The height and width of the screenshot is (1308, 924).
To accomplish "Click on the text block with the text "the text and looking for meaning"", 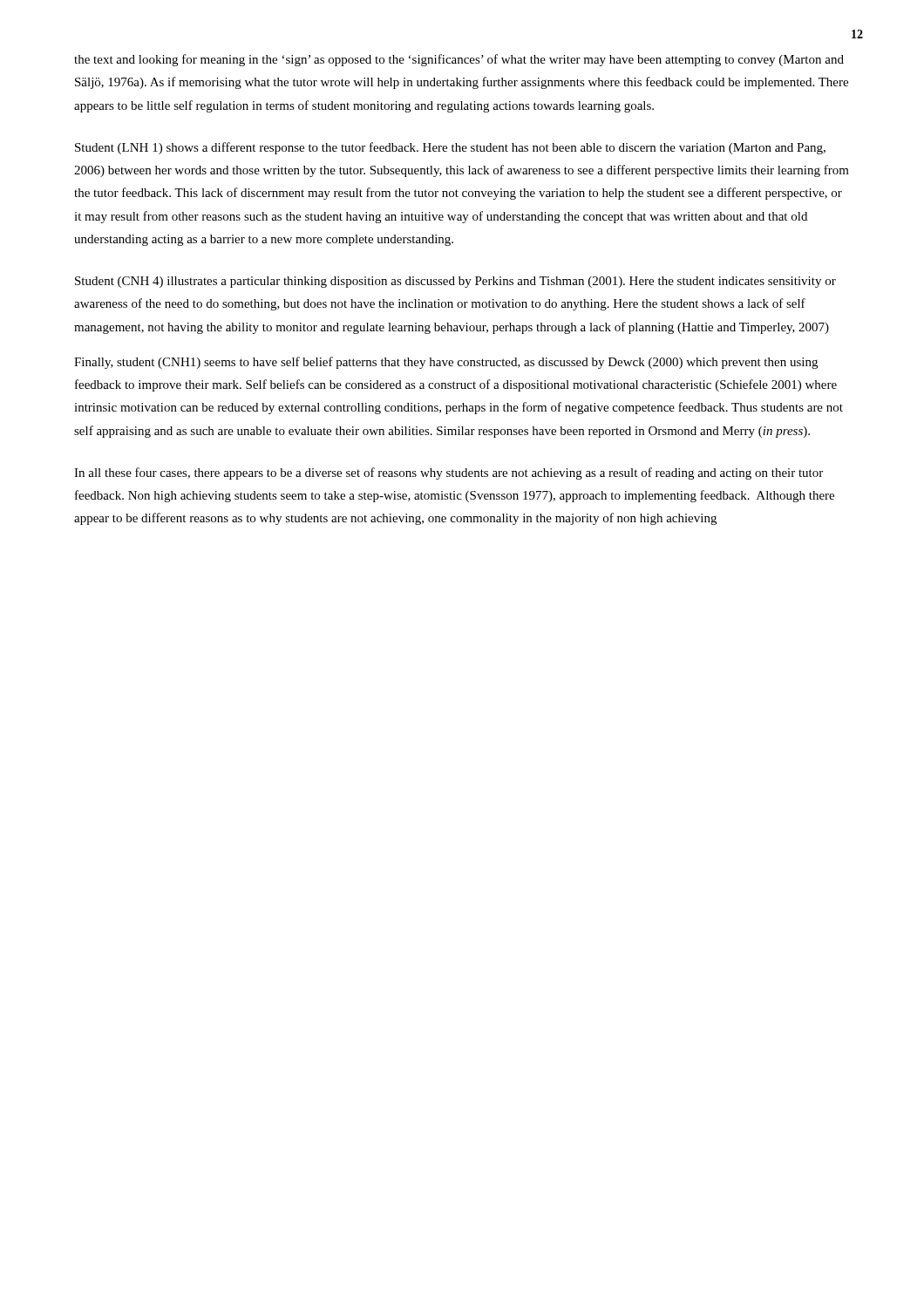I will 462,82.
